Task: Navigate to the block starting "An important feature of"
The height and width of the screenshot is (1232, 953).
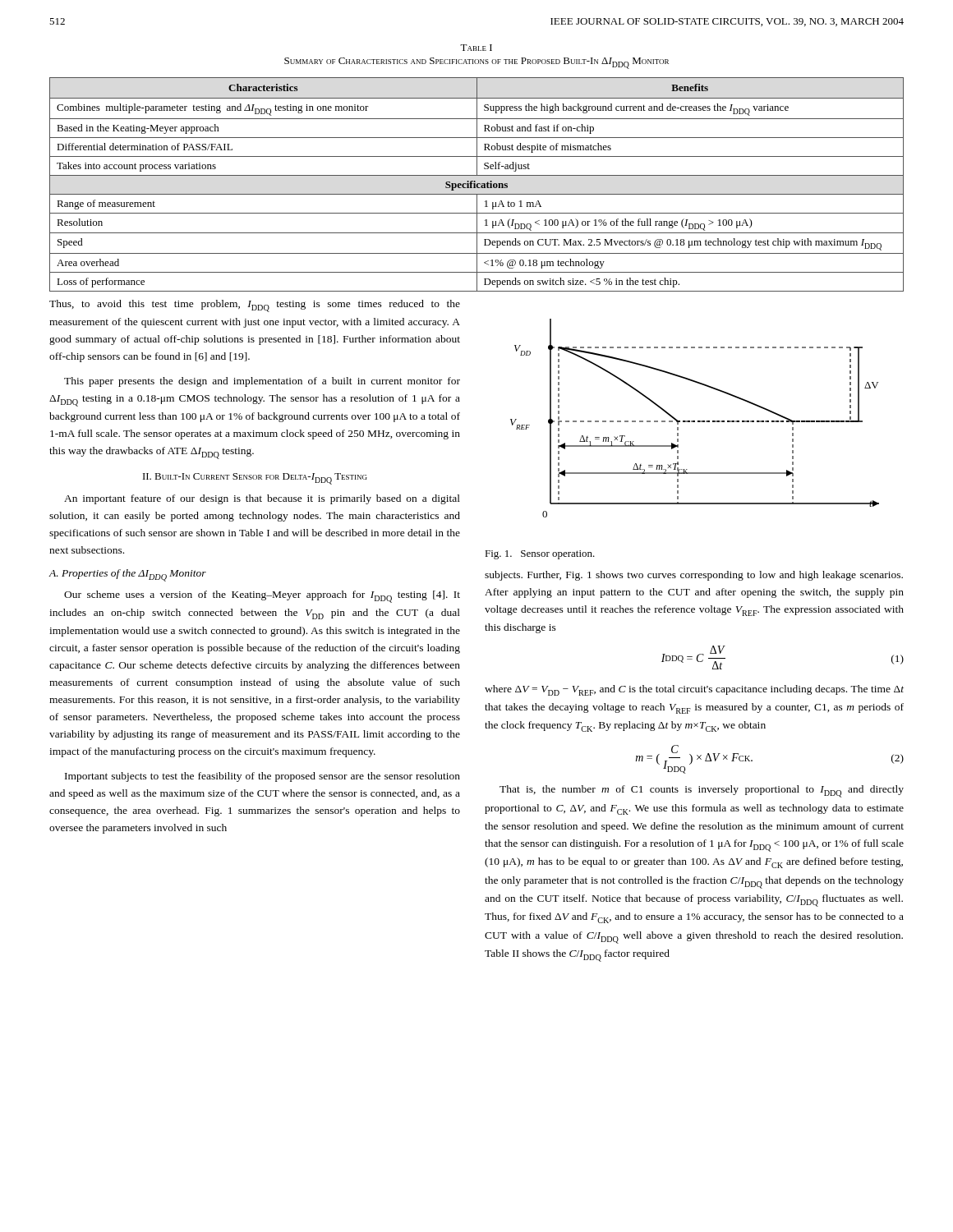Action: point(255,524)
